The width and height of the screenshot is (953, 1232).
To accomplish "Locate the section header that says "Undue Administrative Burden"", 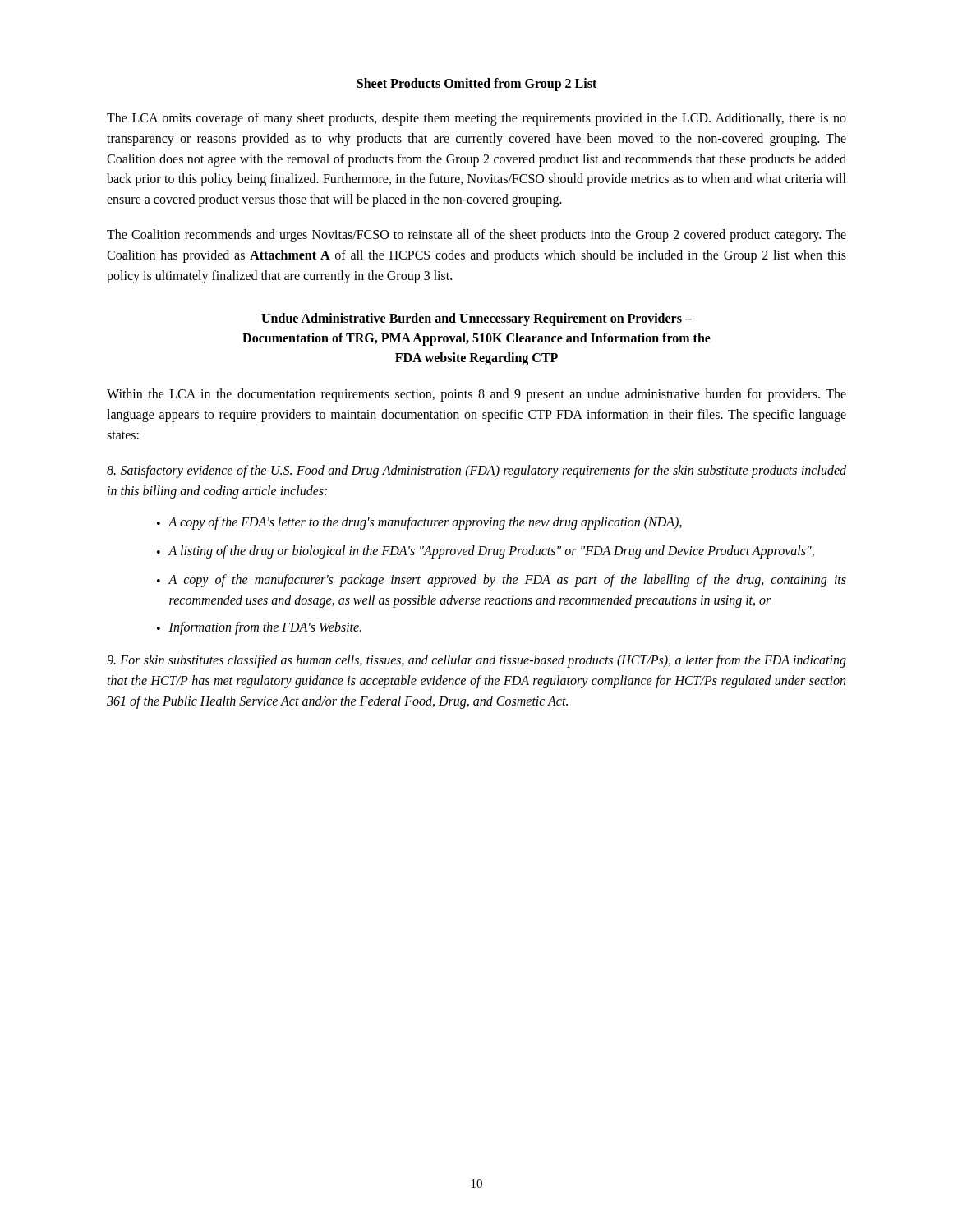I will coord(476,339).
